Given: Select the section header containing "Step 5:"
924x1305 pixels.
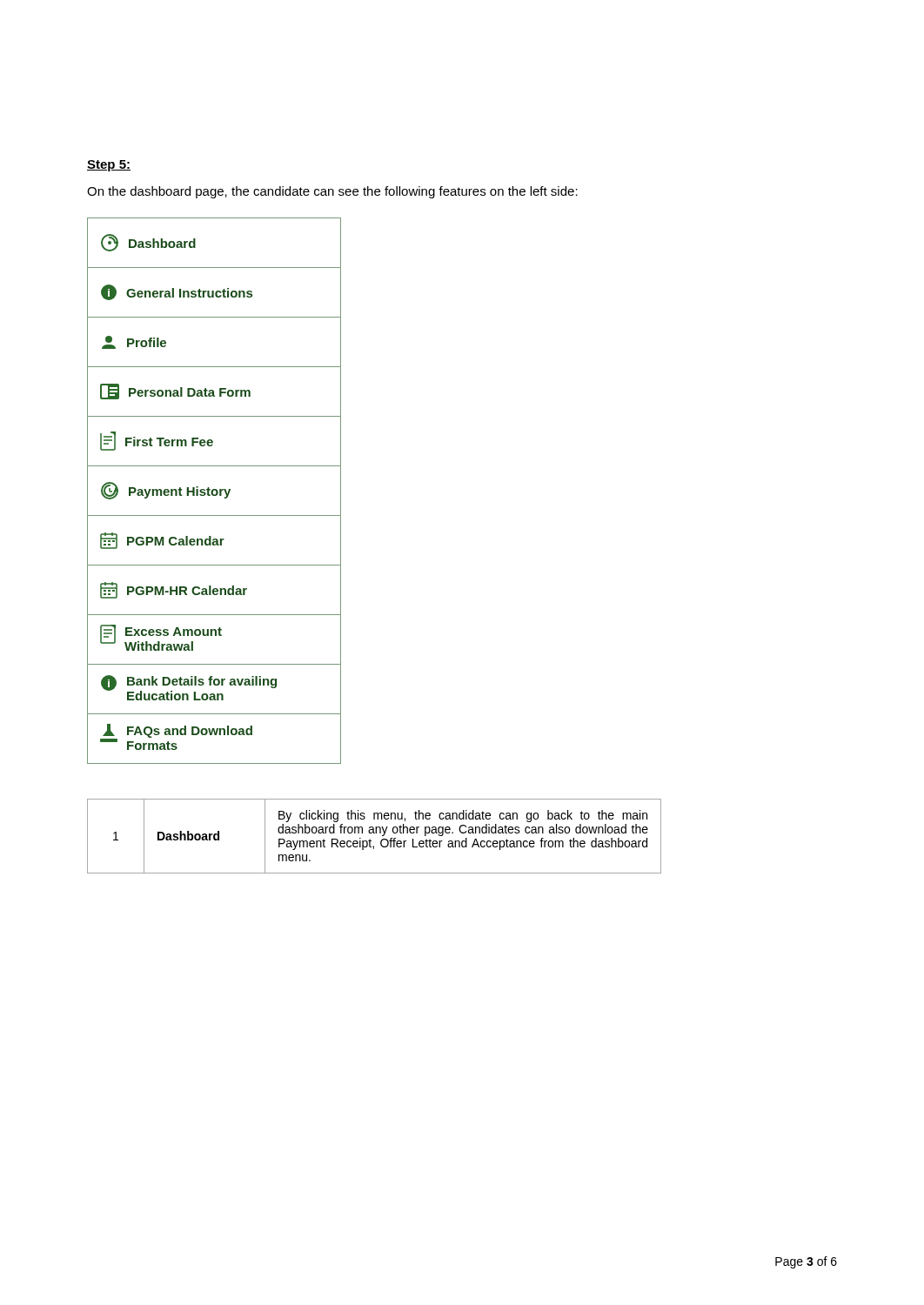Looking at the screenshot, I should point(109,164).
